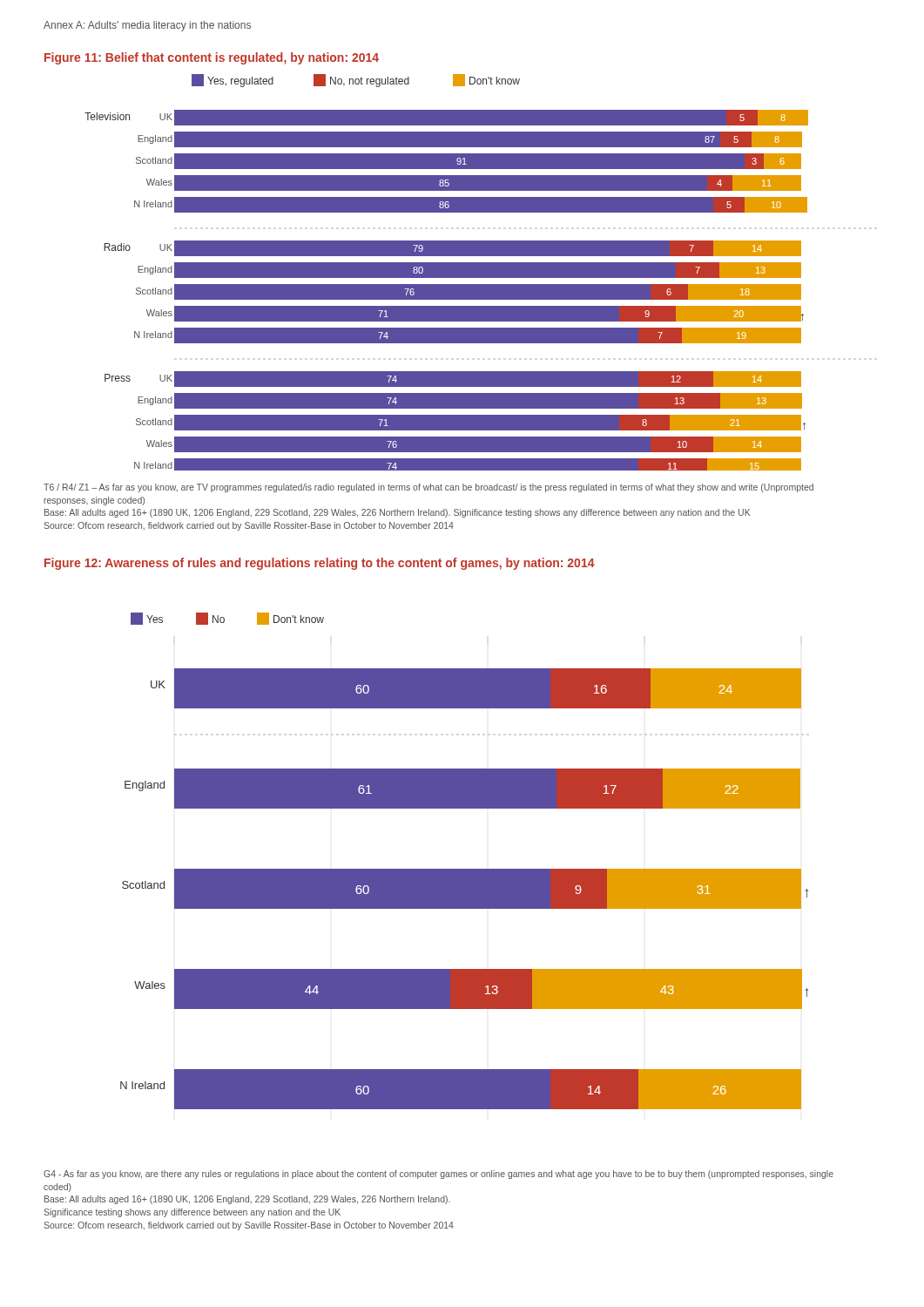Navigate to the block starting "T6 / R4/ Z1 – As far"
Screen dimensions: 1307x924
(429, 506)
